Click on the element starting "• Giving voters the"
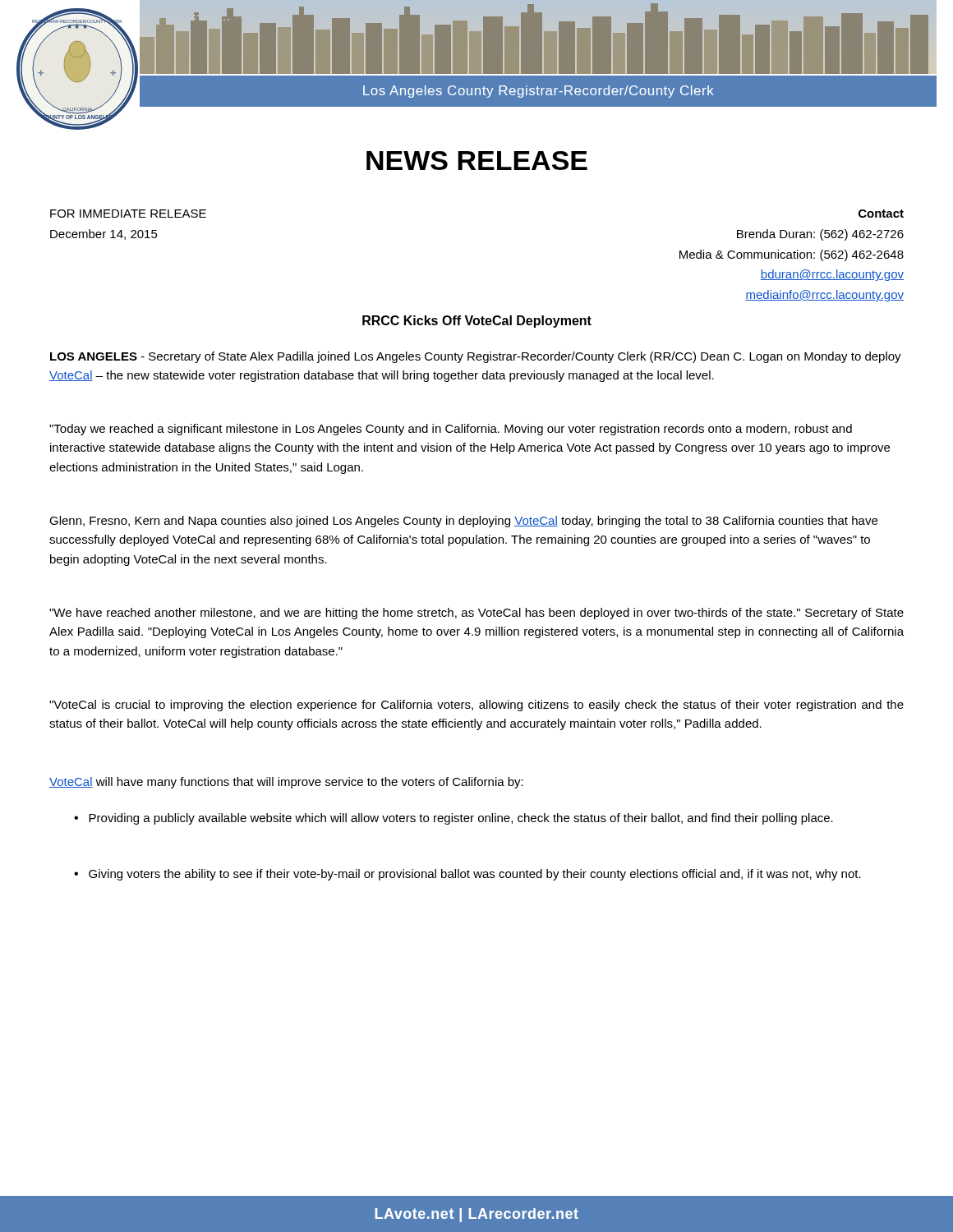This screenshot has width=953, height=1232. (x=468, y=874)
